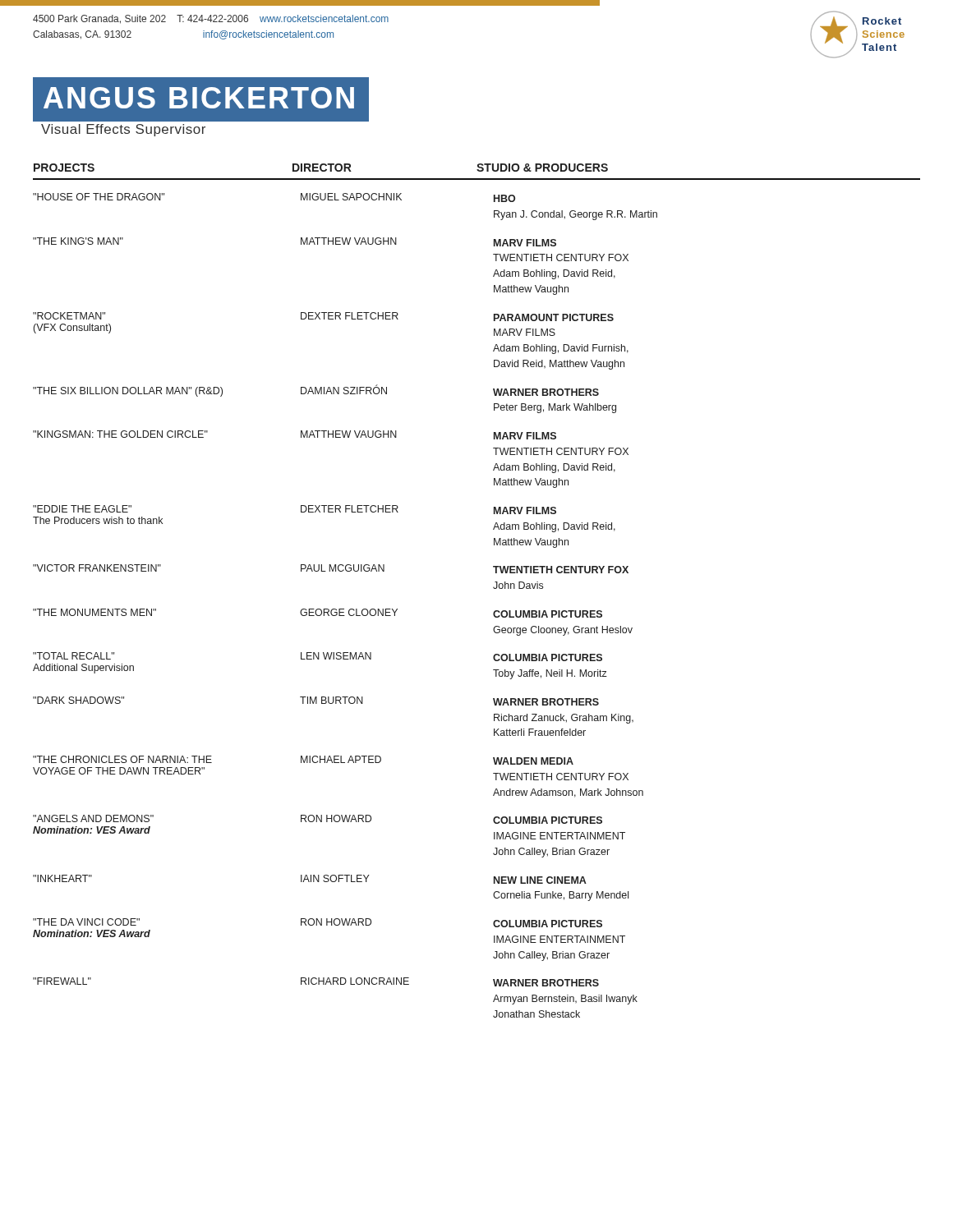Select the table that reads "PROJECTS DIRECTOR STUDIO &"
The image size is (953, 1232).
click(476, 598)
